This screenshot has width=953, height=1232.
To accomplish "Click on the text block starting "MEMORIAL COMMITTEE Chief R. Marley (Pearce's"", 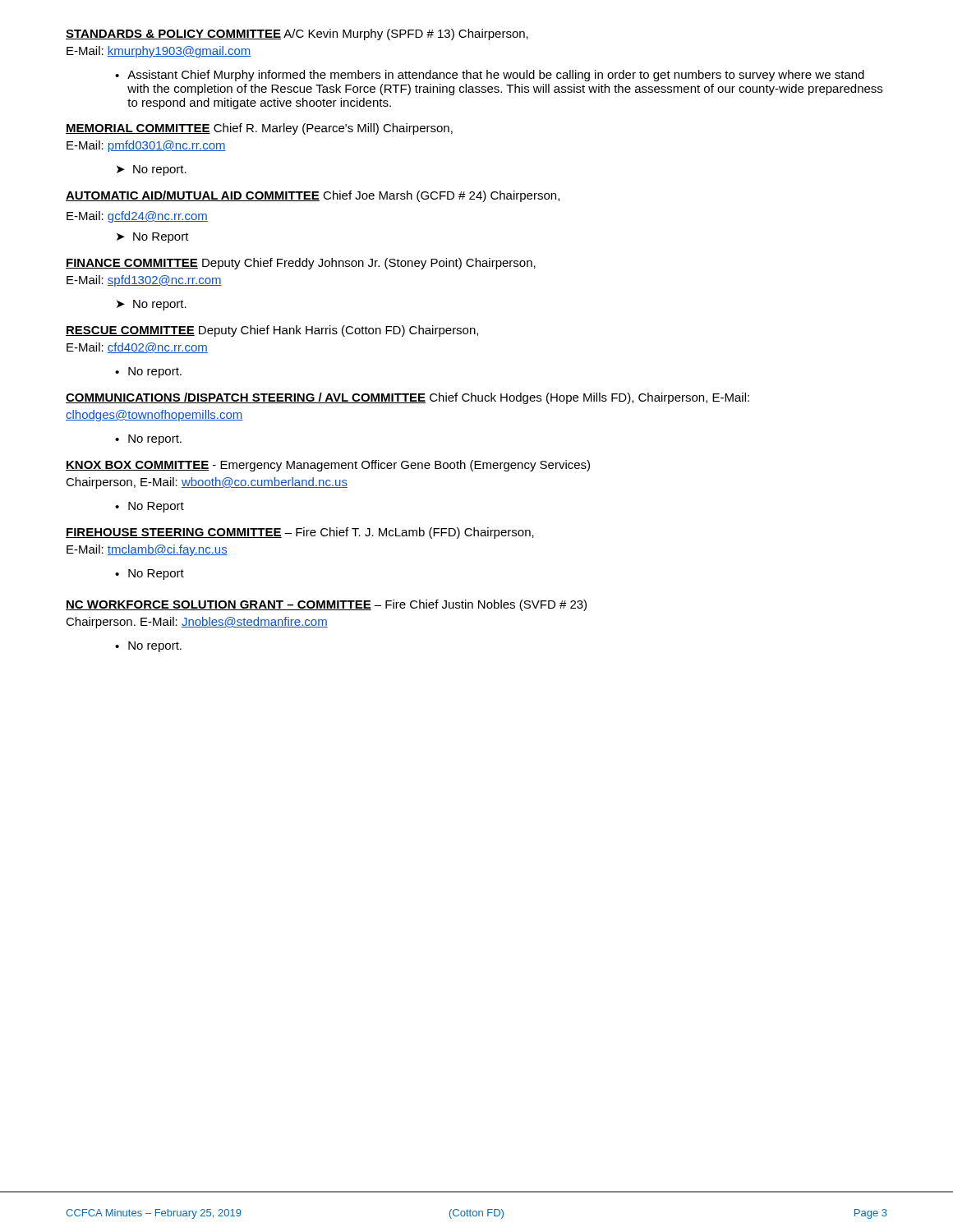I will click(x=260, y=136).
